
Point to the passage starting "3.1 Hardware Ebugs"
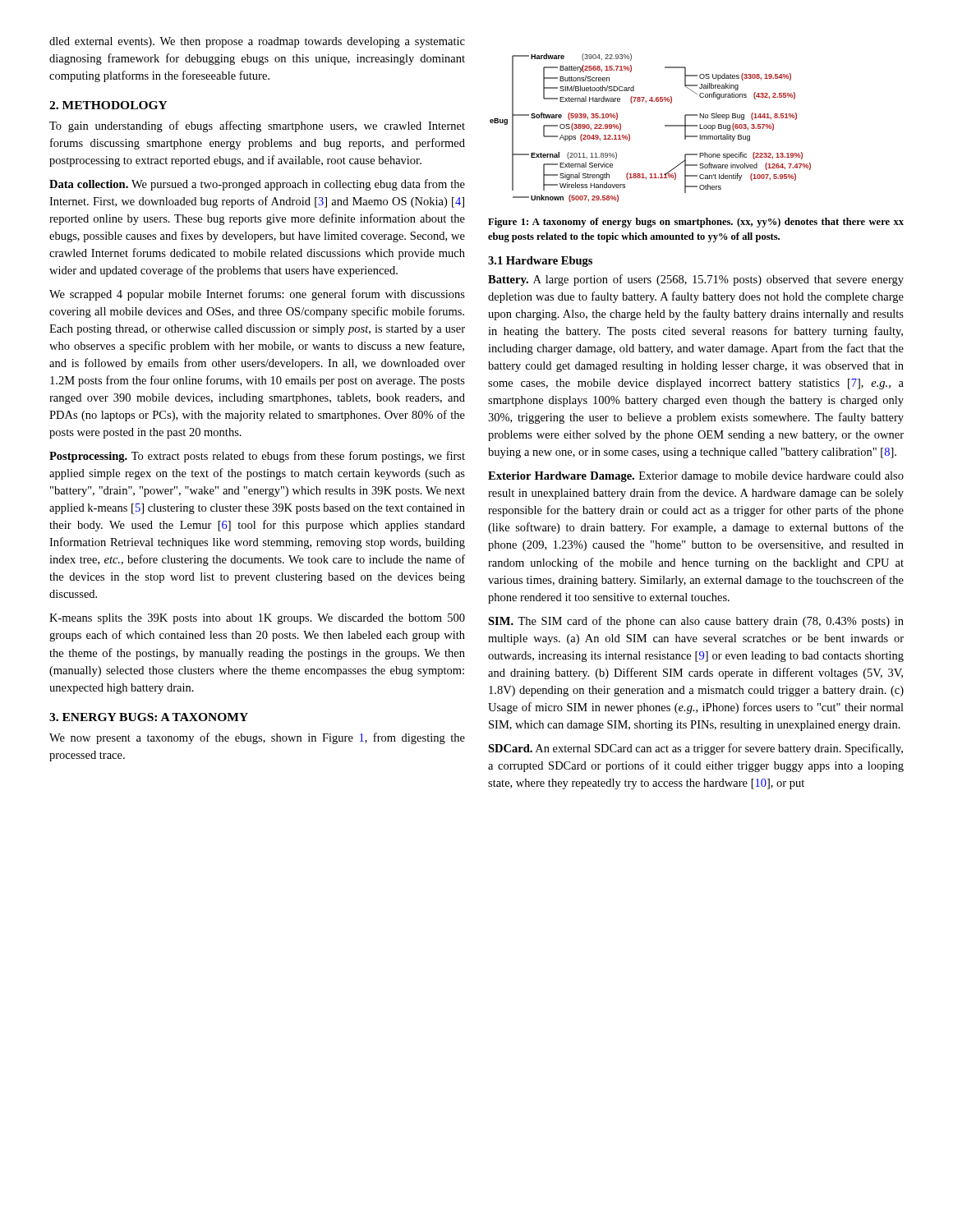point(540,262)
